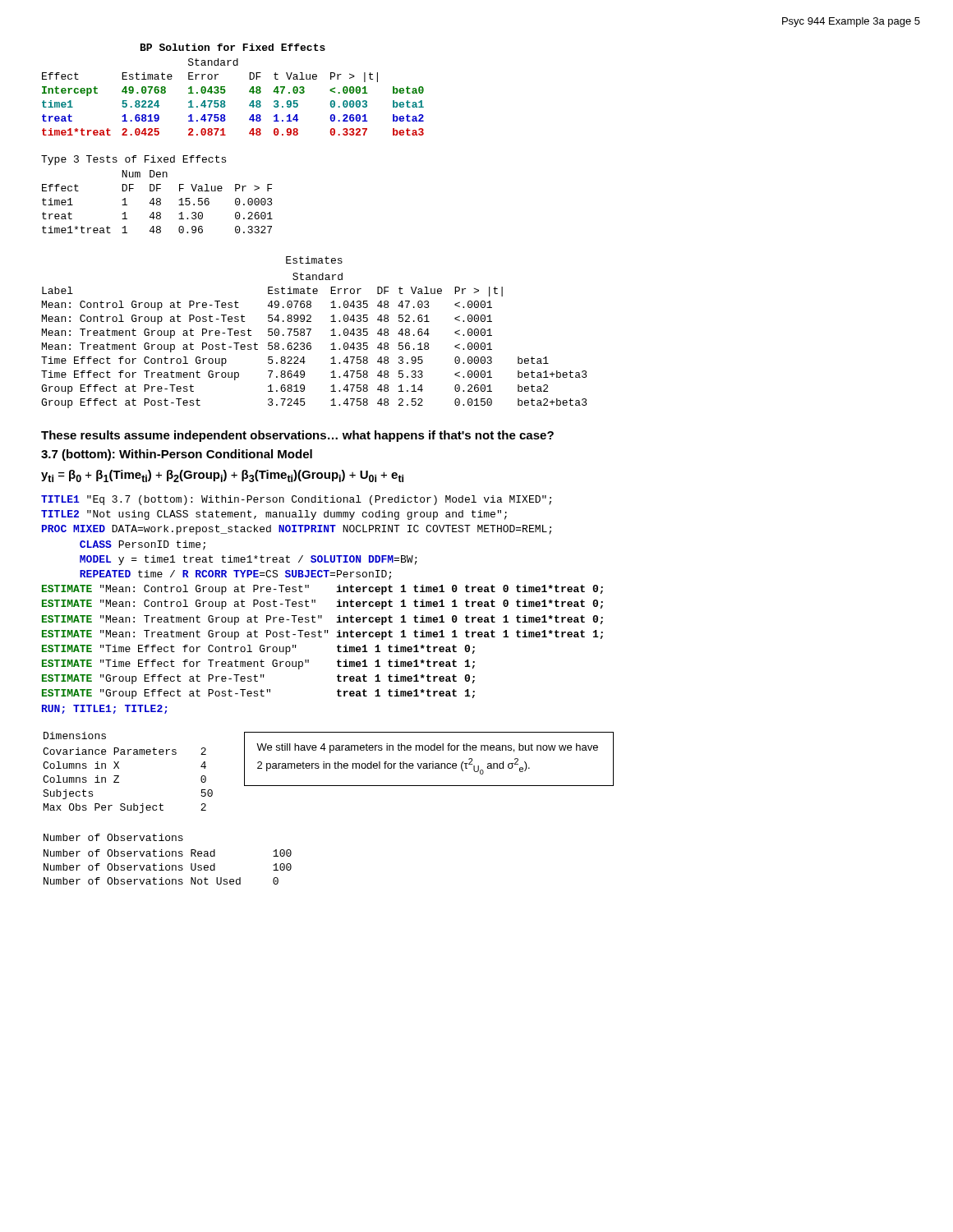Point to the block beginning "We still have 4 parameters in the"
The width and height of the screenshot is (953, 1232).
pos(428,759)
